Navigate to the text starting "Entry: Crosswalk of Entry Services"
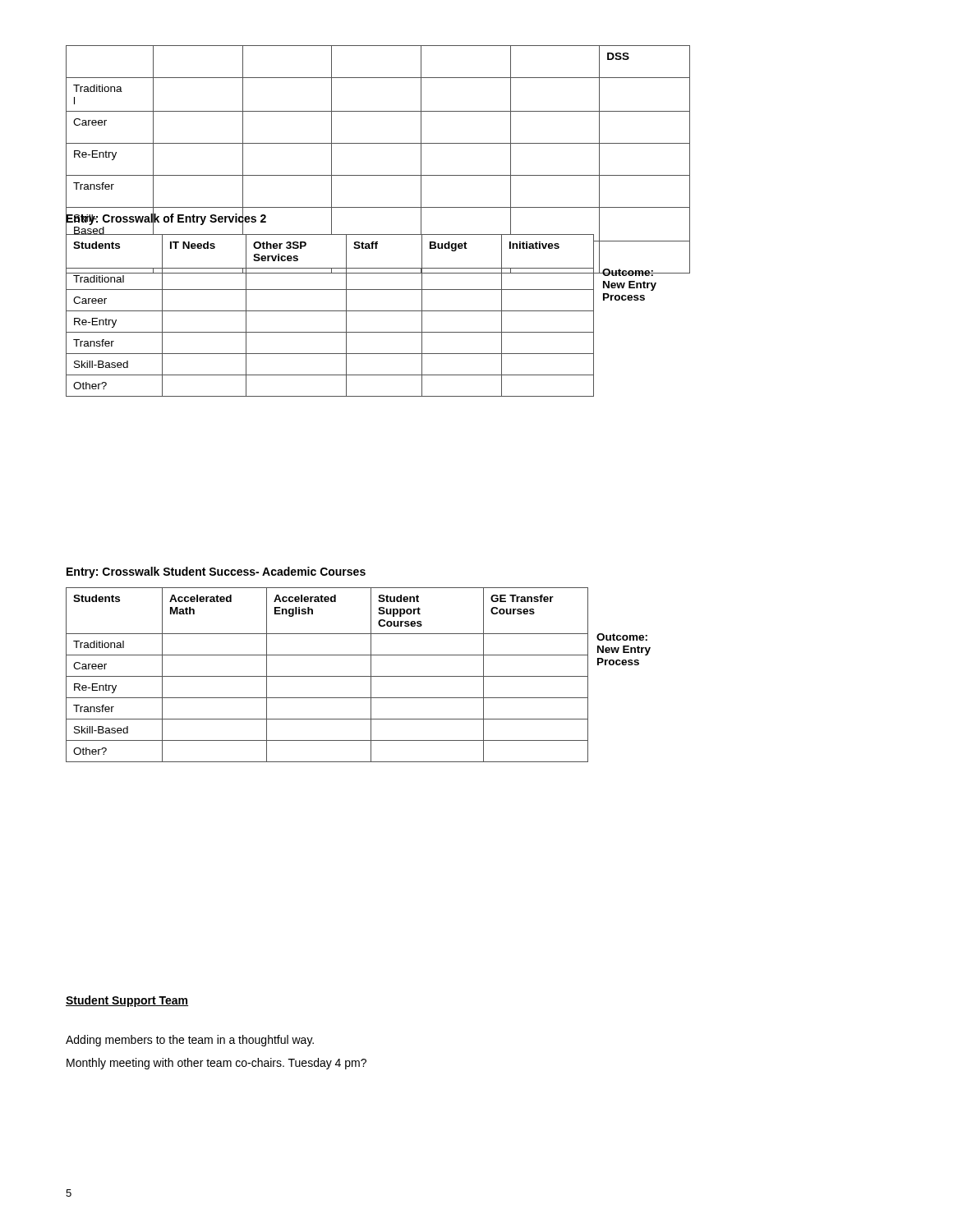 [x=166, y=218]
